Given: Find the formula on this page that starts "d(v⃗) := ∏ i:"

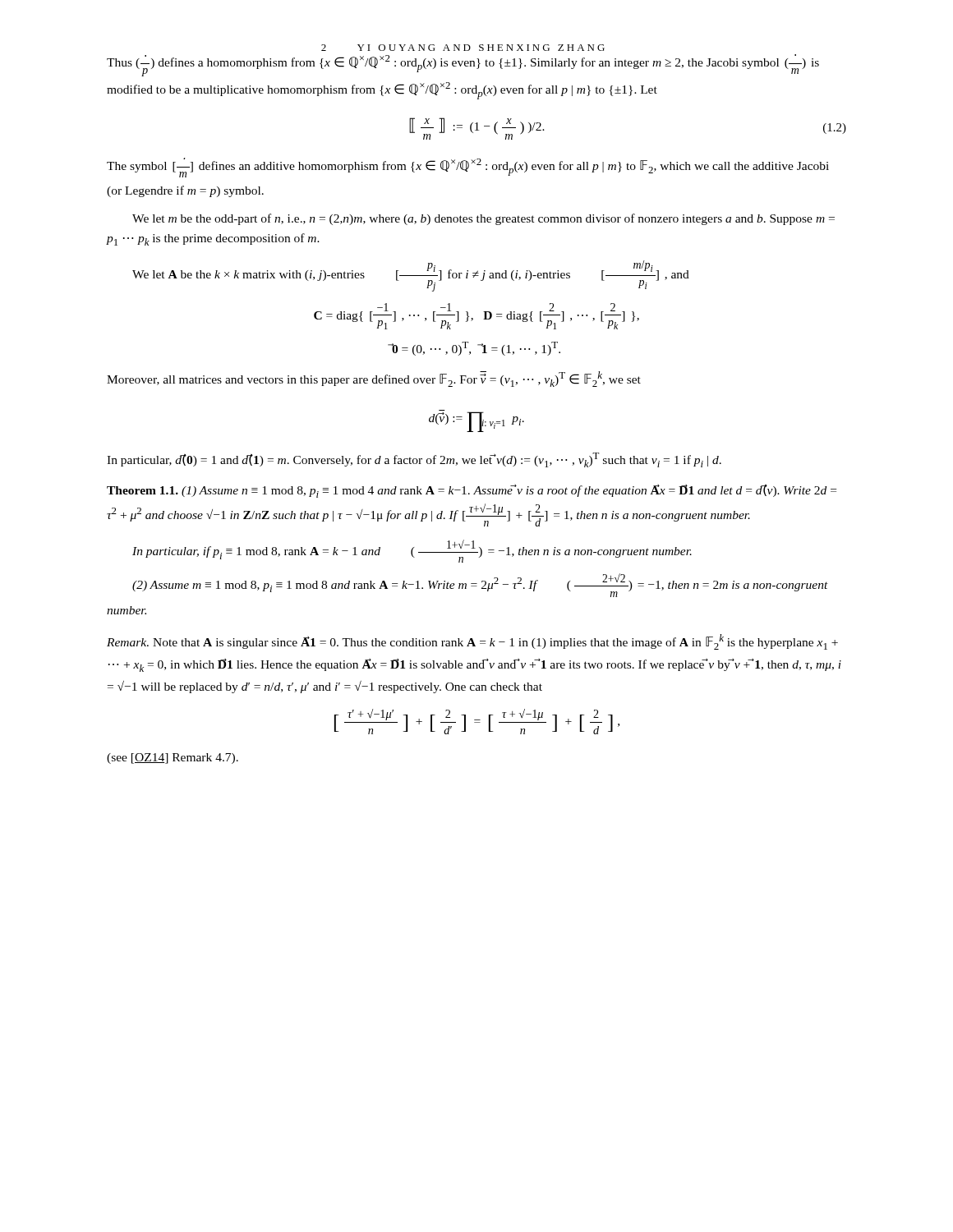Looking at the screenshot, I should click(476, 420).
